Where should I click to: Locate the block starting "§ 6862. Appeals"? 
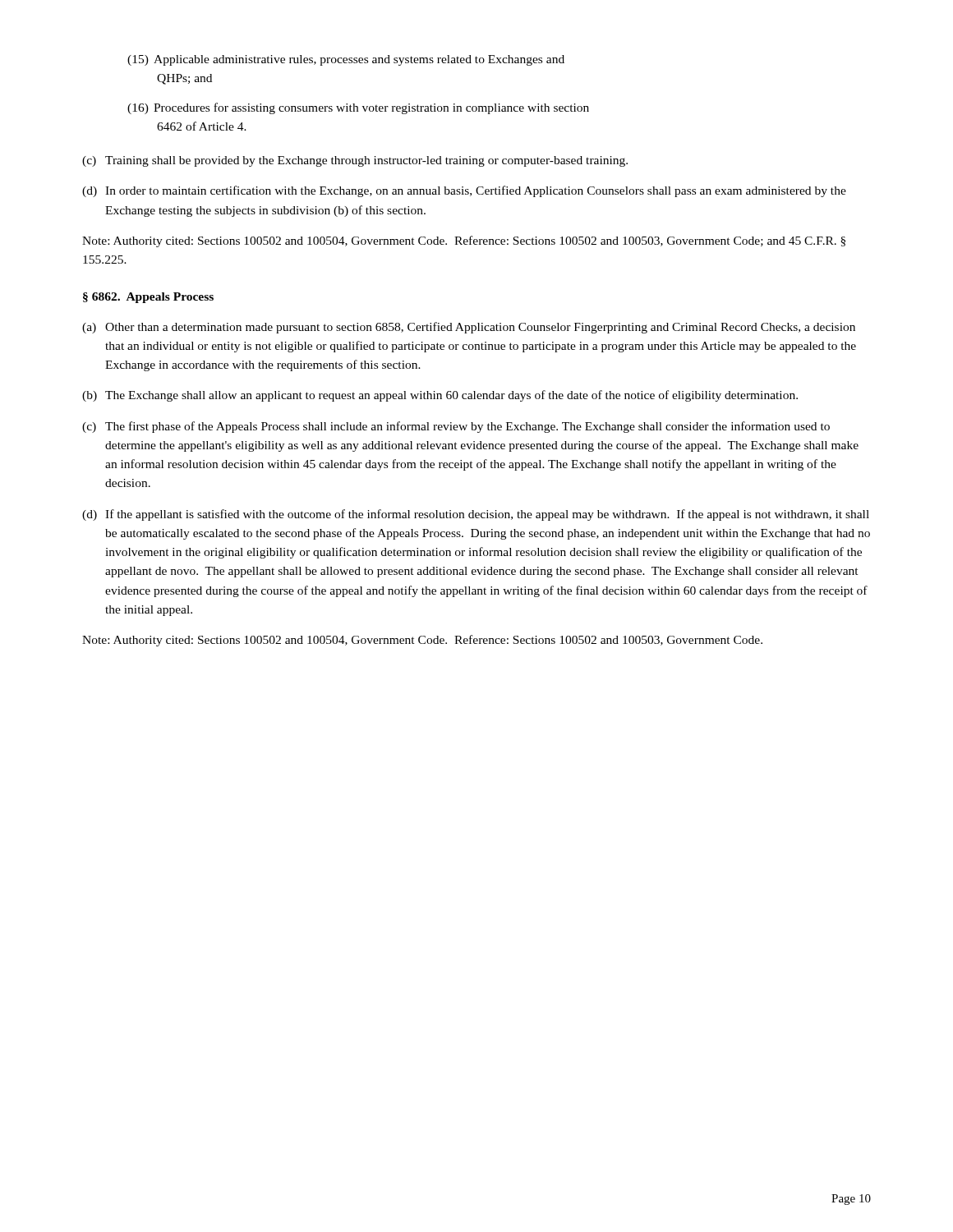(x=148, y=296)
